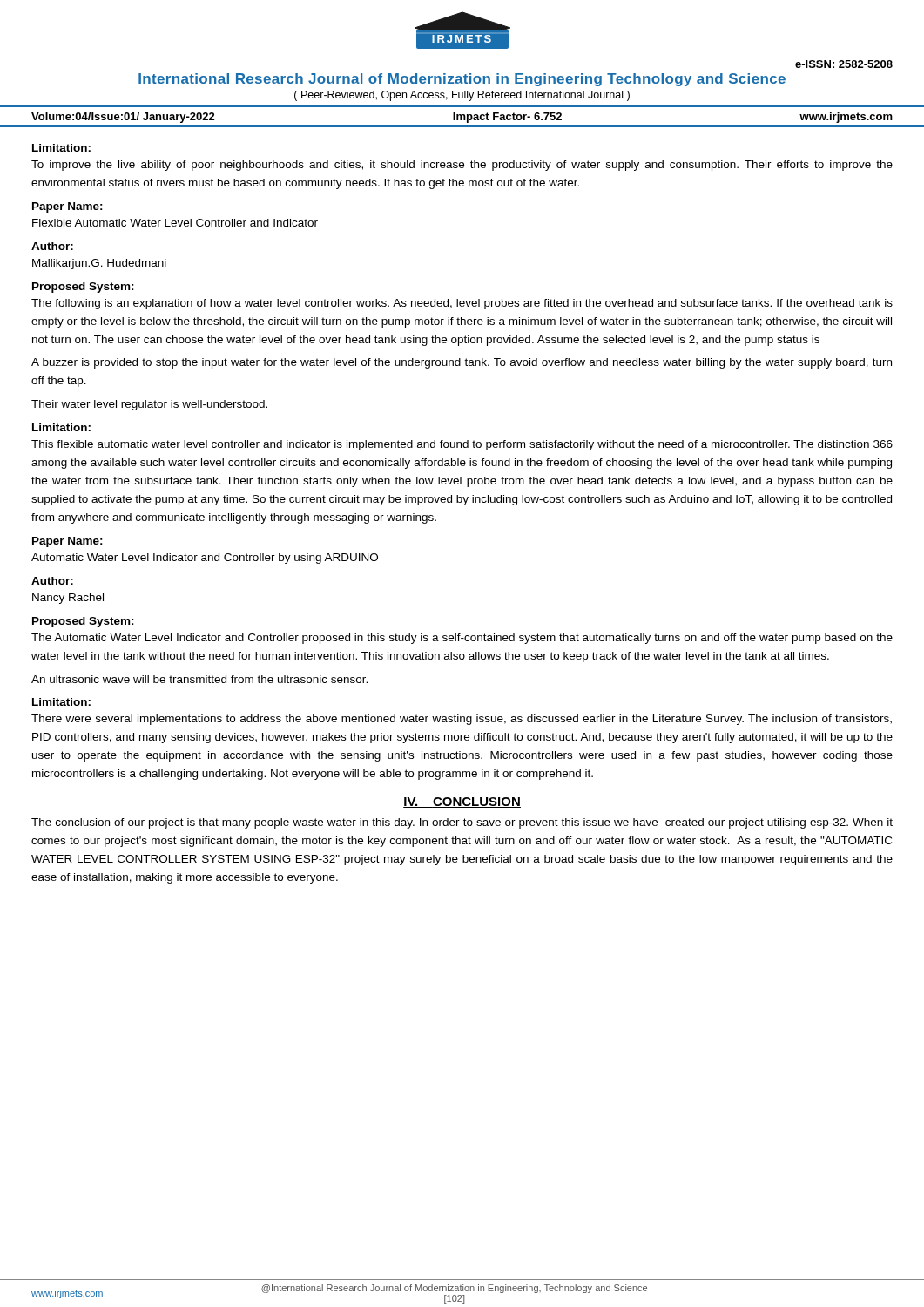Where is the passage that starts "This flexible automatic water"?

(x=462, y=481)
